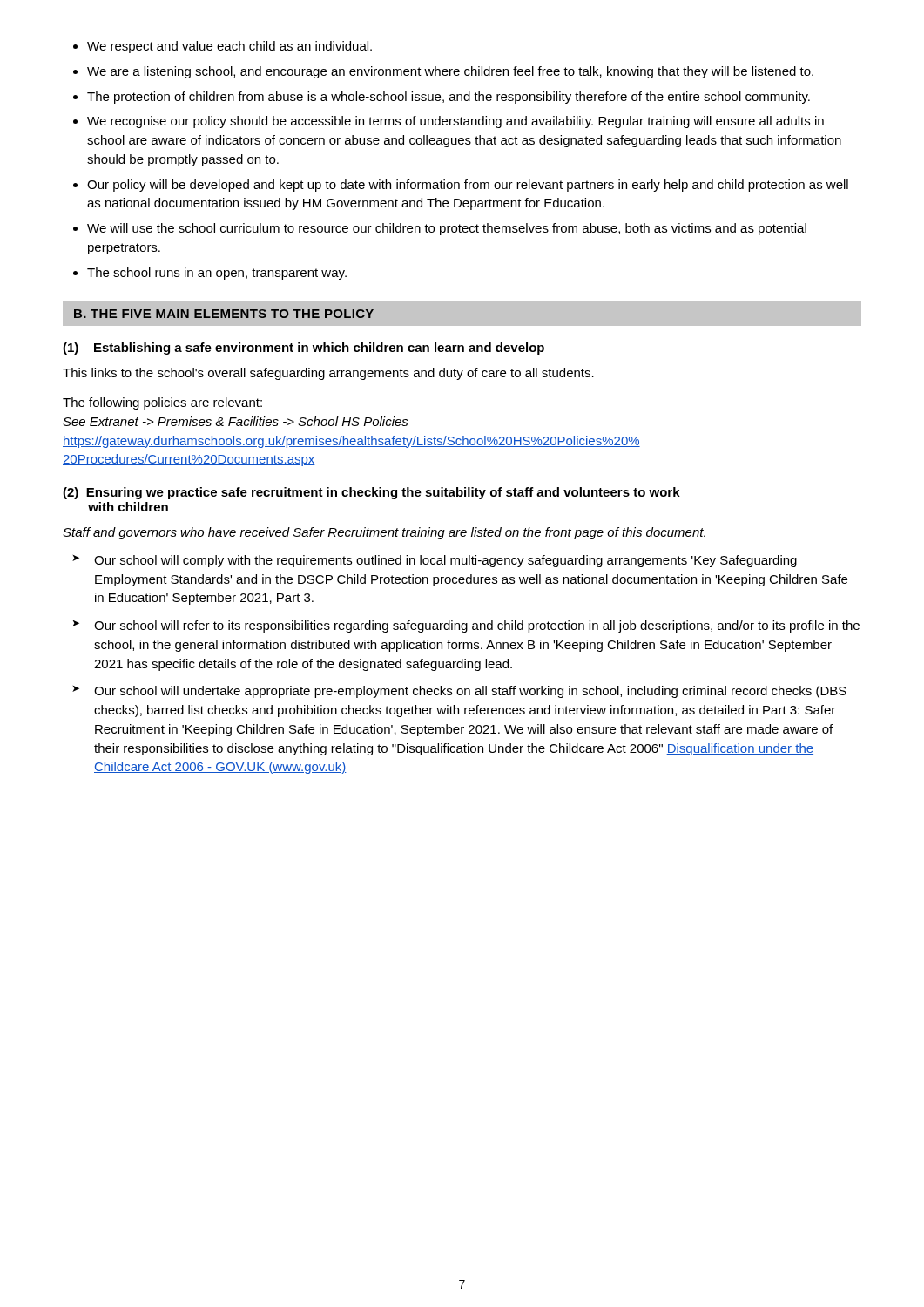Click the passage that begins "Our school will comply with the"
Viewport: 924px width, 1307px height.
(462, 663)
